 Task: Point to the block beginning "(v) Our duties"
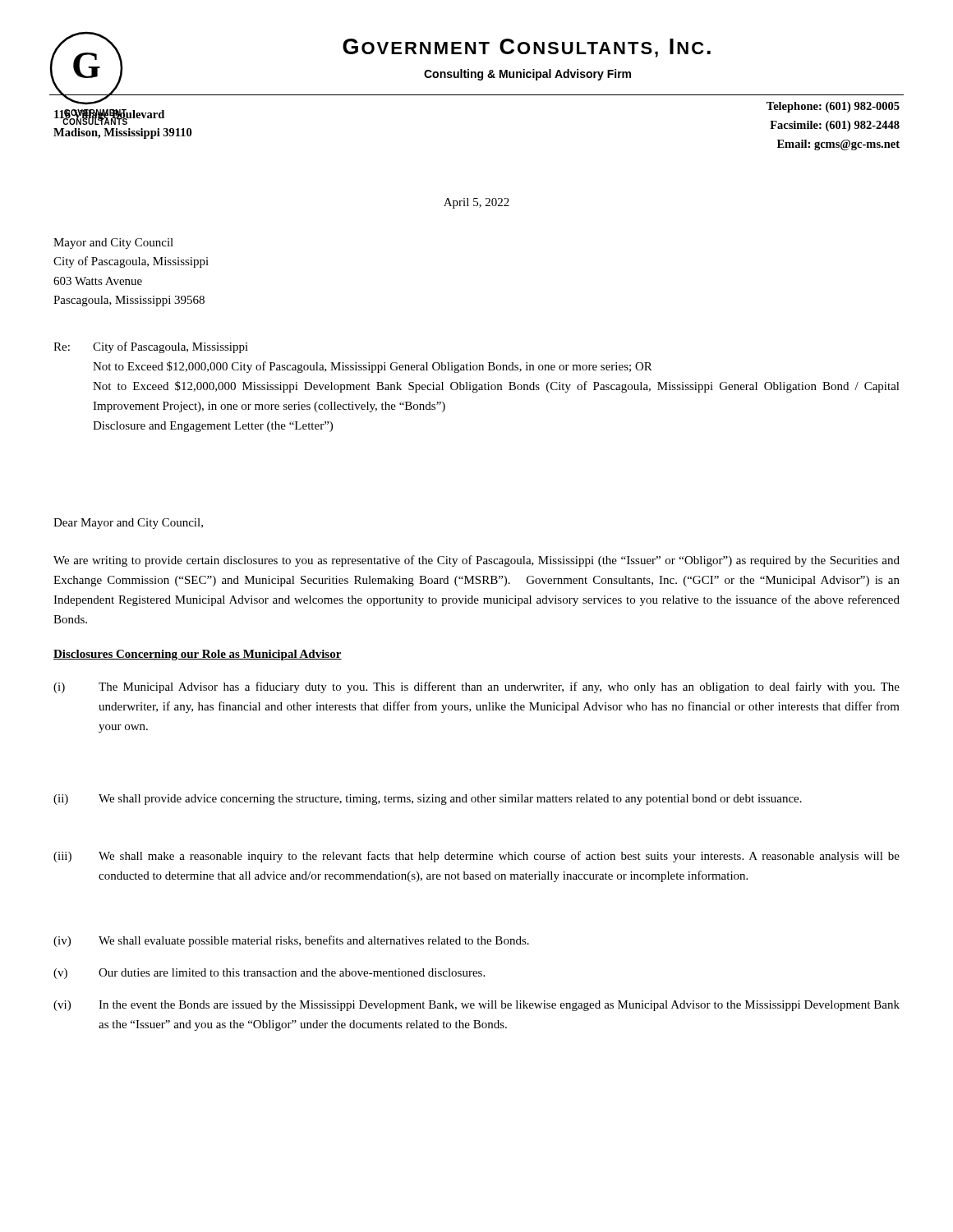pyautogui.click(x=476, y=972)
